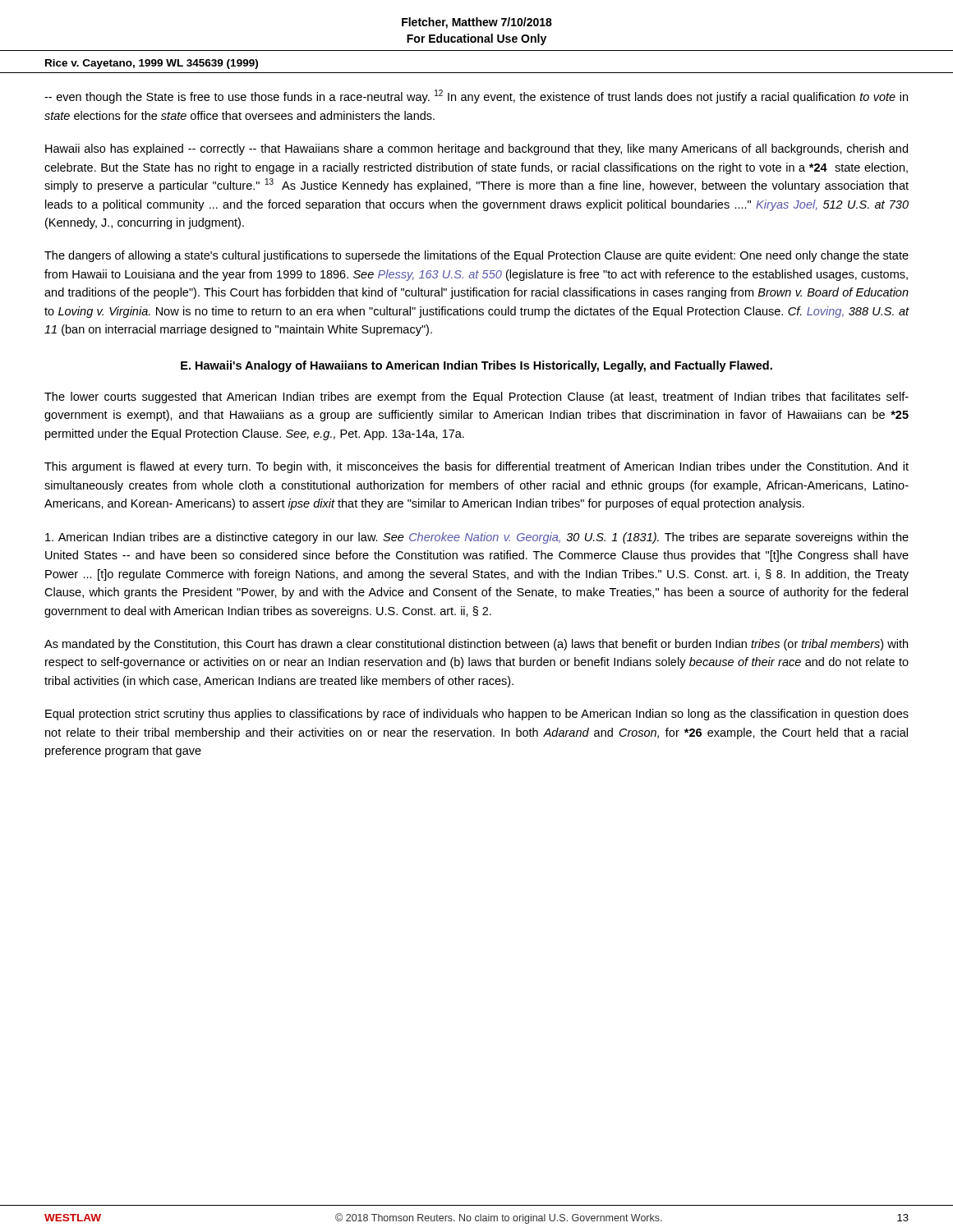Click on the text block that reads "The dangers of allowing a"

(x=476, y=293)
